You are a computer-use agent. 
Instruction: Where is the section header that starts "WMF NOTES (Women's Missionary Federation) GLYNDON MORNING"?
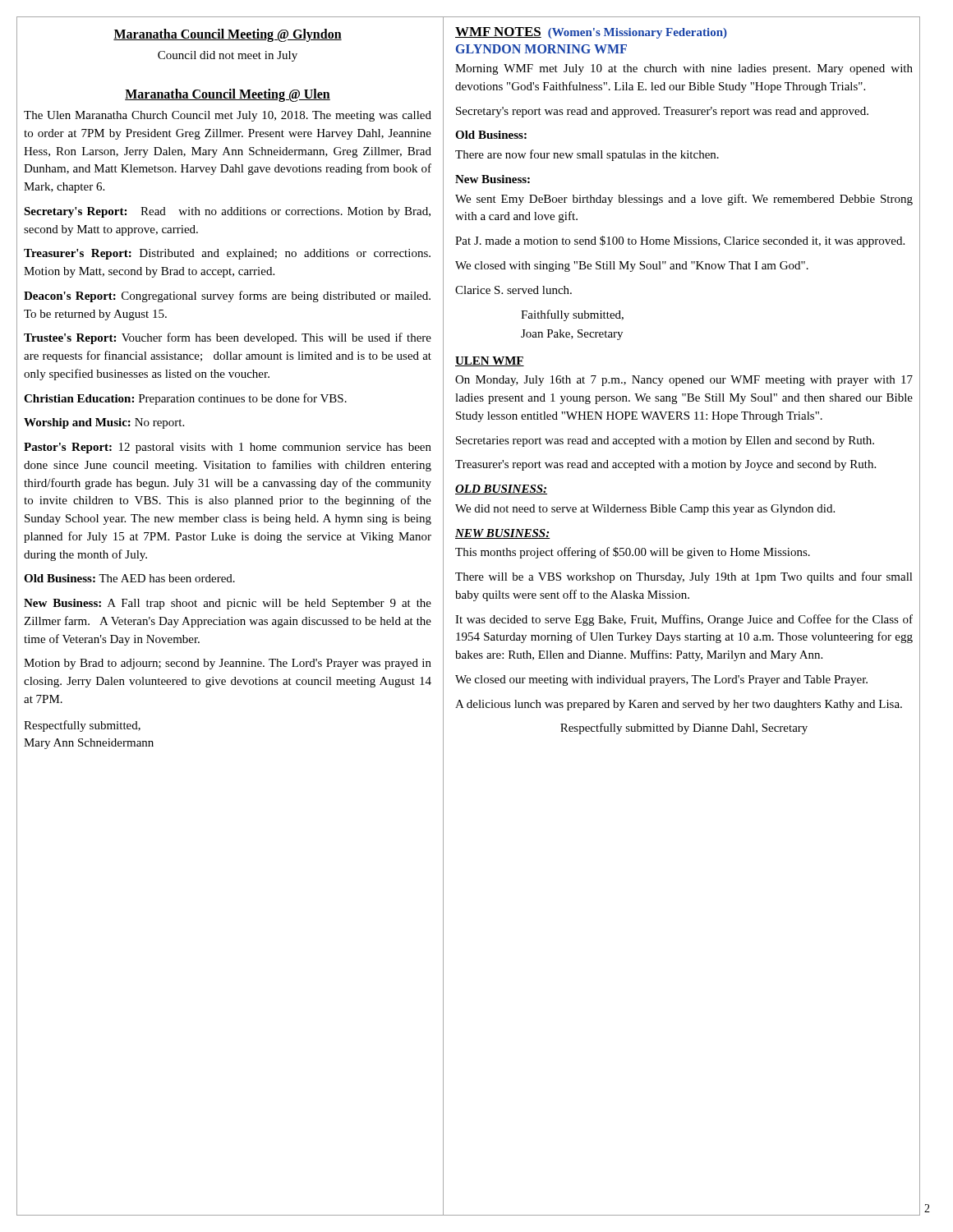pos(684,40)
